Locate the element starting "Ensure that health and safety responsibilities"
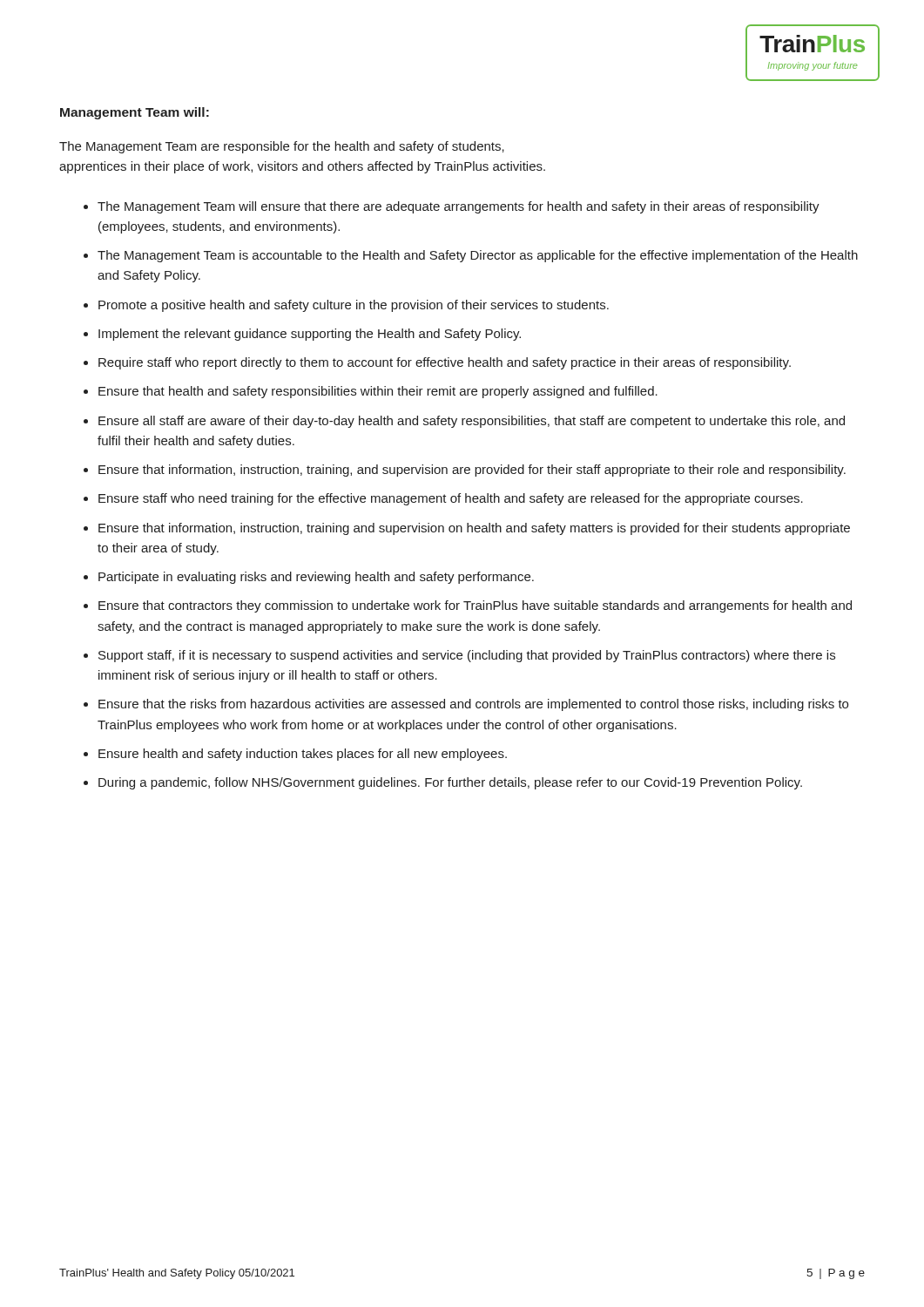924x1307 pixels. click(x=378, y=391)
